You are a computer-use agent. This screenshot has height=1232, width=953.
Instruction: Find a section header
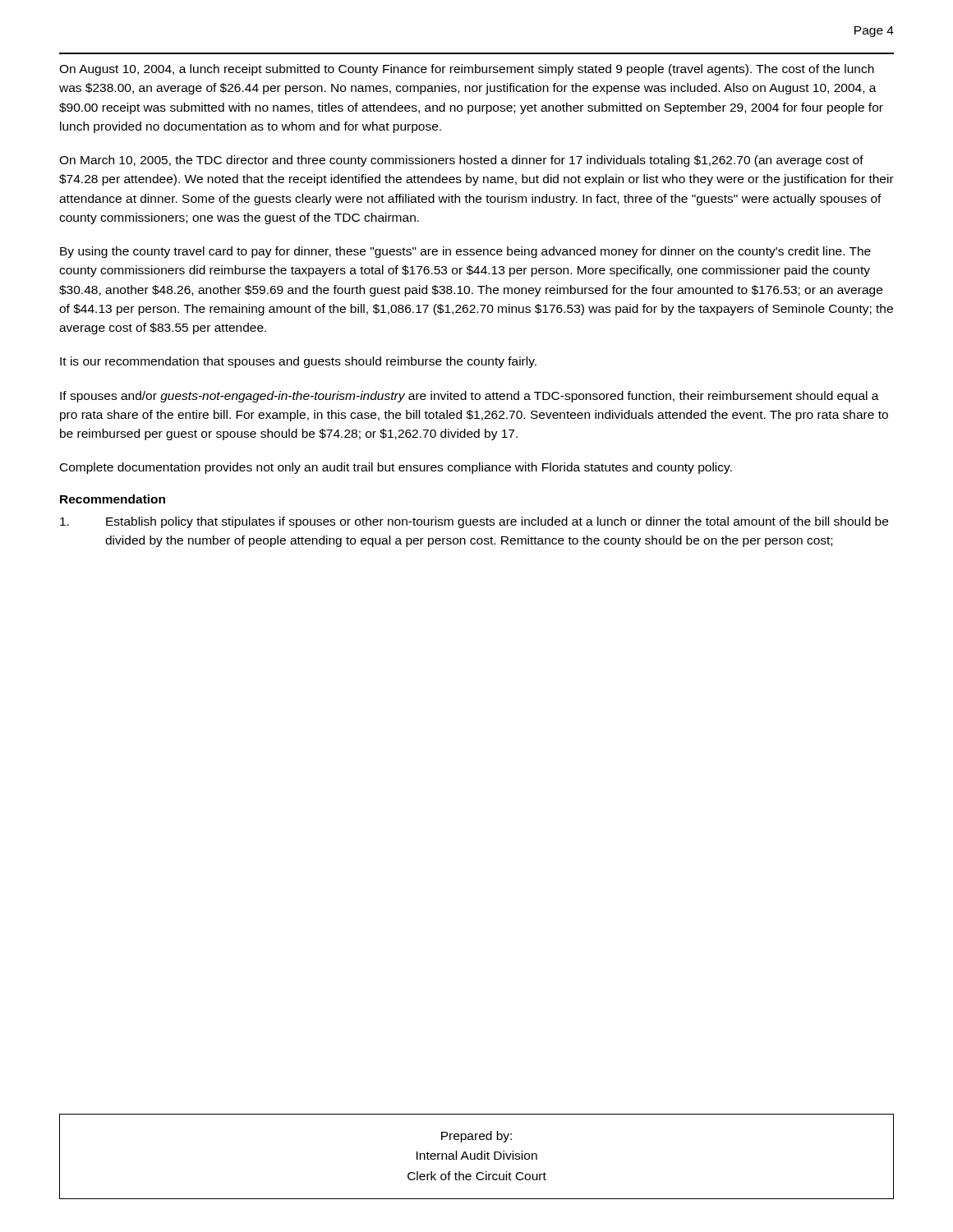point(113,499)
